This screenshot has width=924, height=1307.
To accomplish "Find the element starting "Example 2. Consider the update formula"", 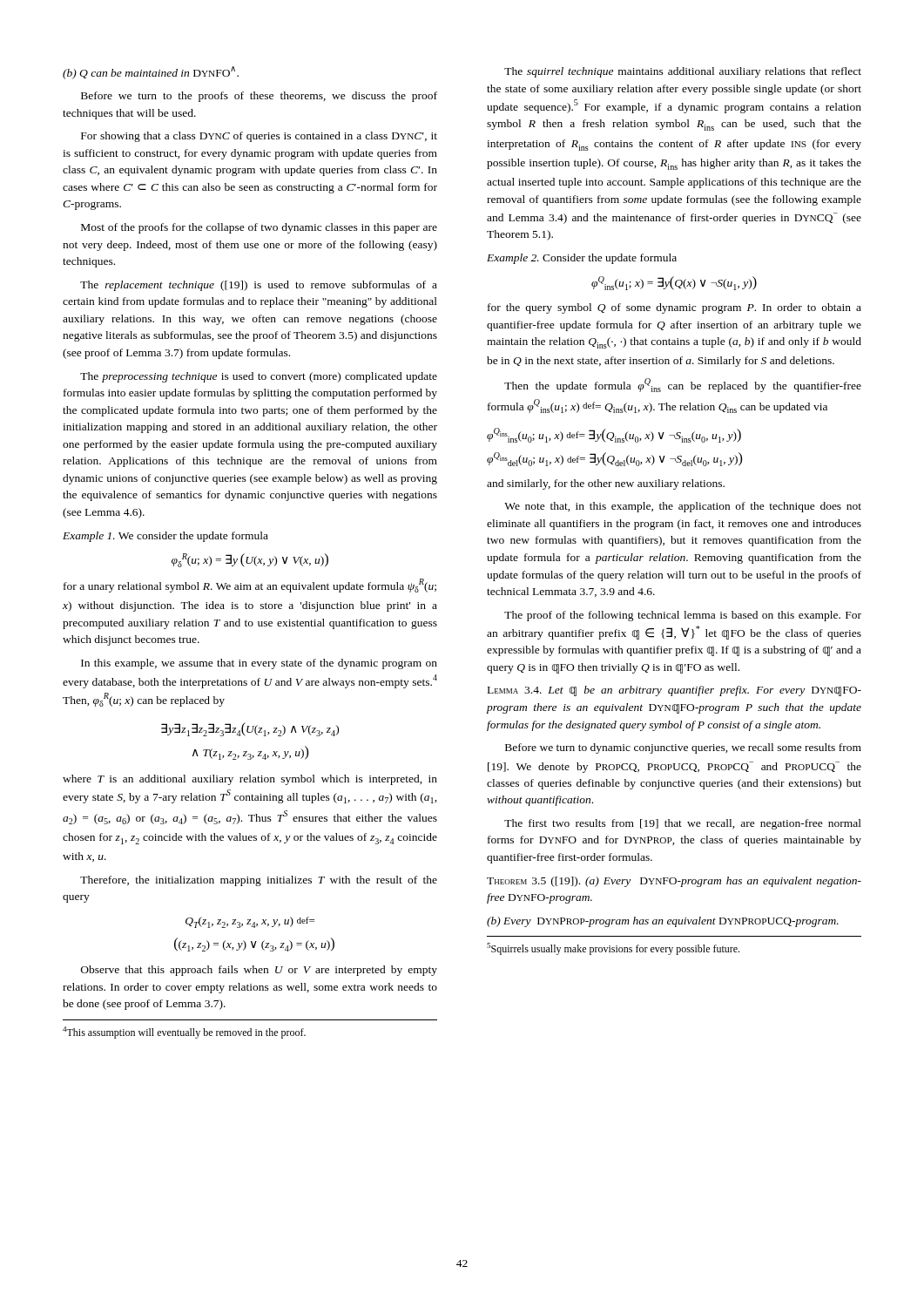I will 674,258.
